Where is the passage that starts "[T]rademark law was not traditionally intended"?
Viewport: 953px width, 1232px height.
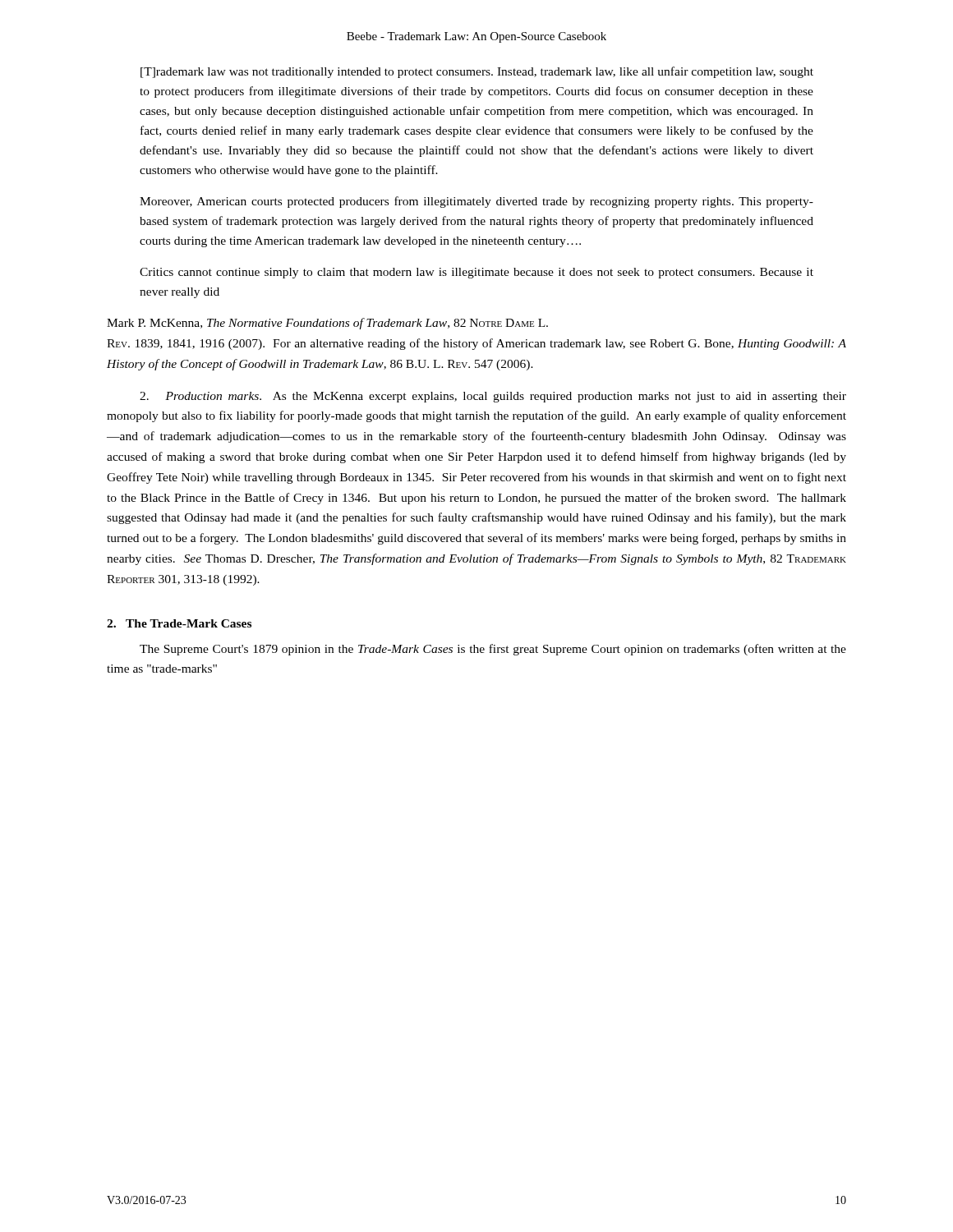click(476, 120)
